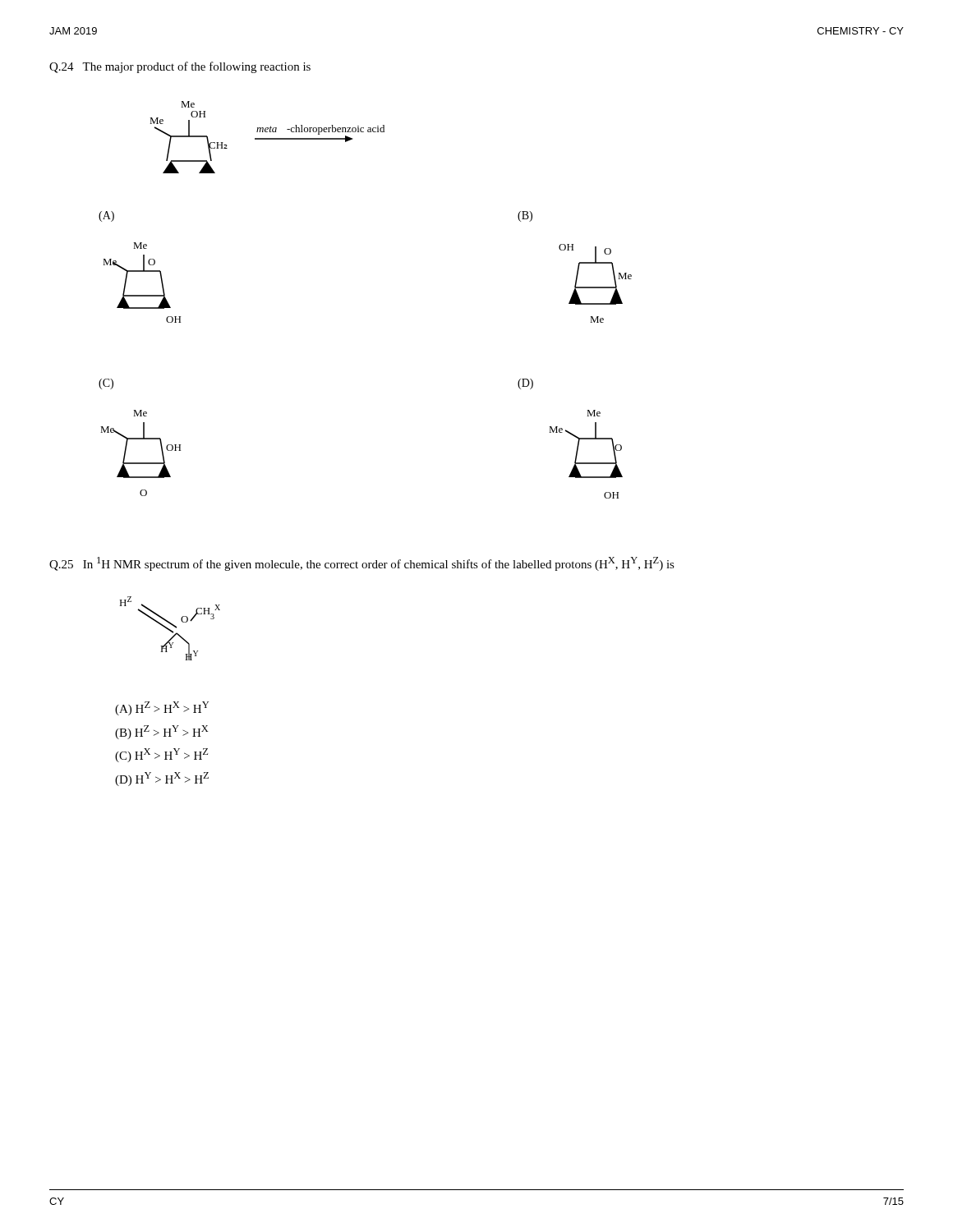This screenshot has height=1232, width=953.
Task: Where is the passage that starts "(B) HZ > HY >"?
Action: pos(162,731)
